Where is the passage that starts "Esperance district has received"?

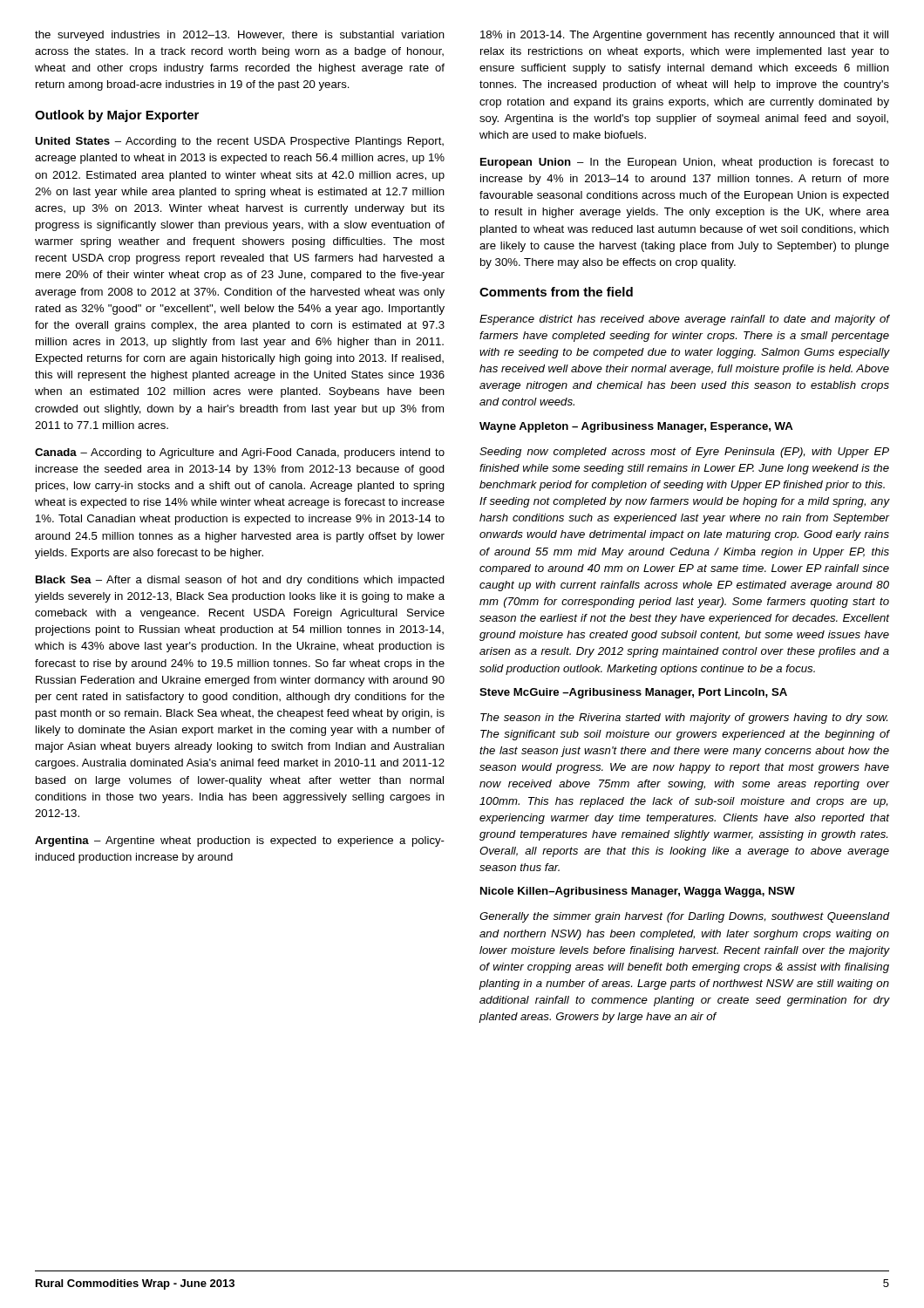click(684, 360)
